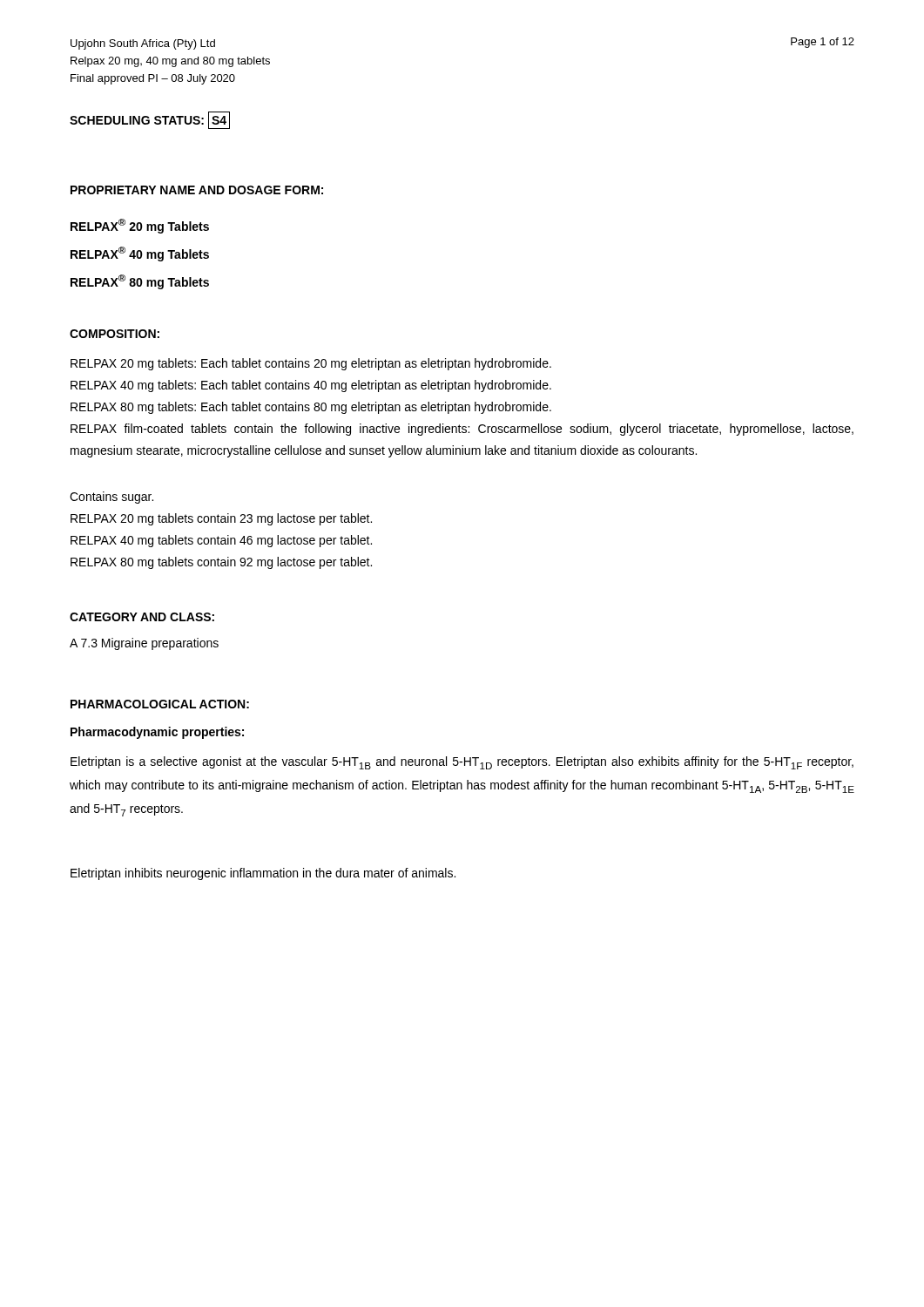Find the element starting "CATEGORY AND CLASS:"
This screenshot has width=924, height=1307.
coord(142,617)
